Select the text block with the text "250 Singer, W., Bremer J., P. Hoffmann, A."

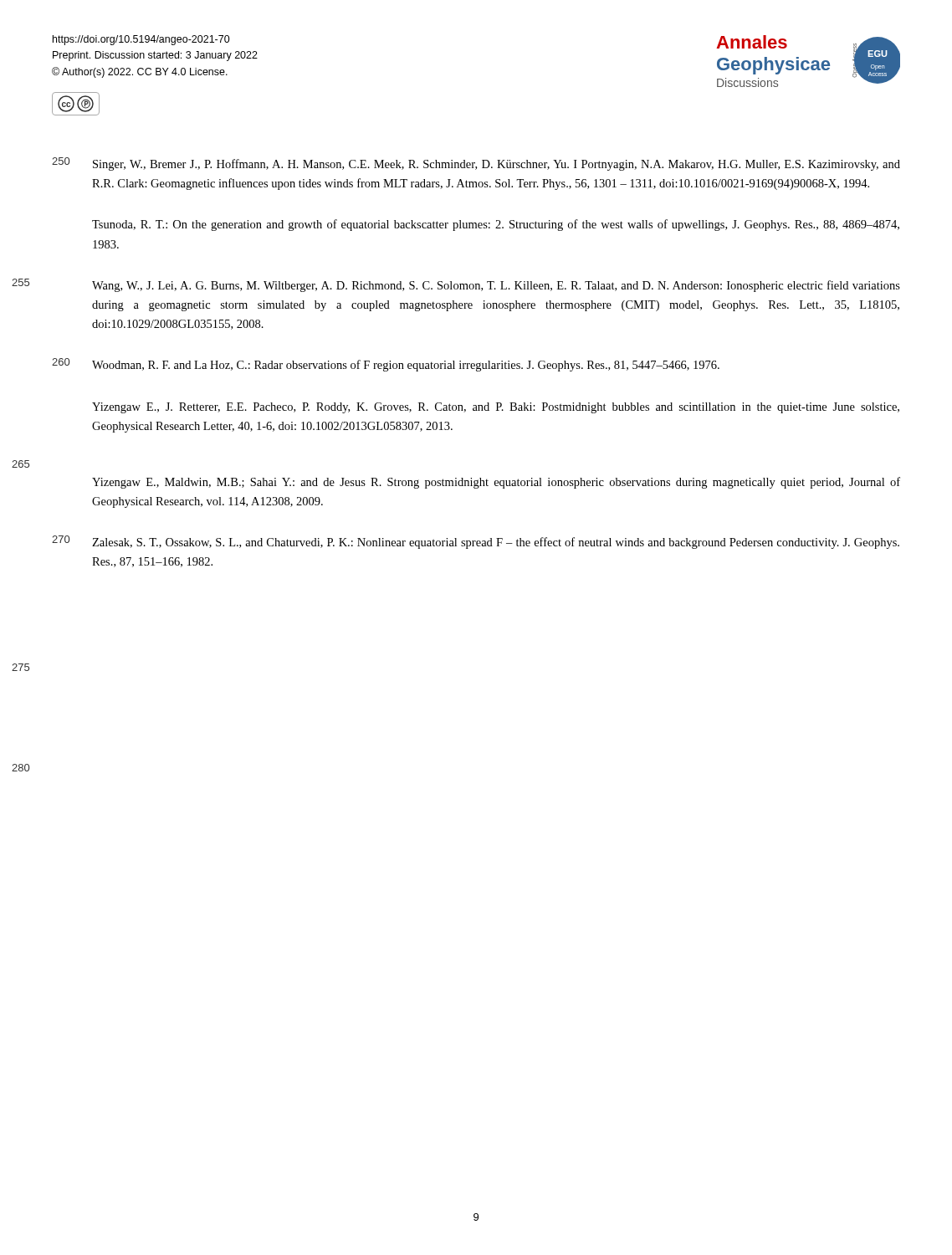[x=476, y=174]
